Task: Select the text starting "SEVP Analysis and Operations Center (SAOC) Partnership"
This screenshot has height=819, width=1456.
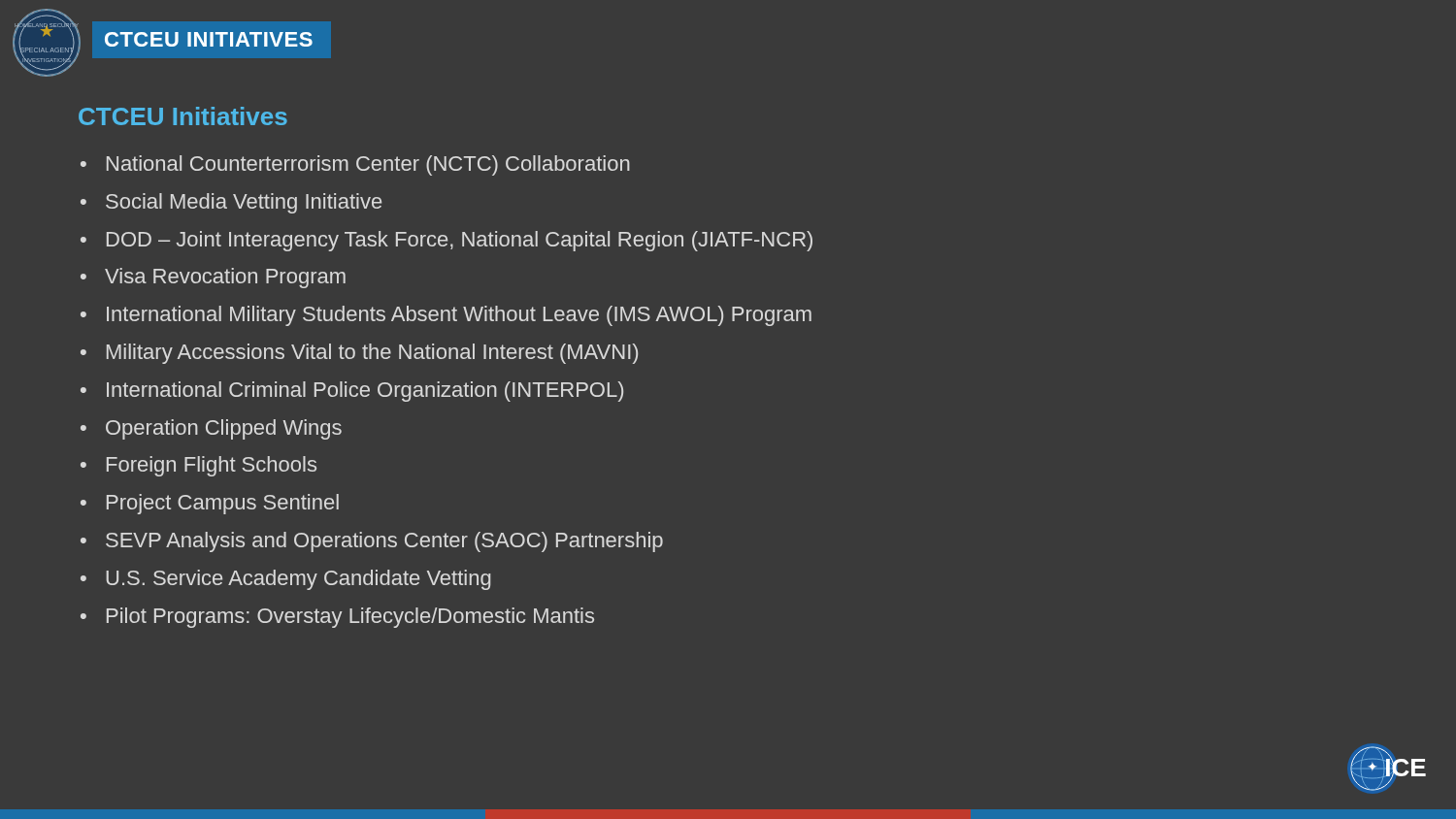Action: (384, 540)
